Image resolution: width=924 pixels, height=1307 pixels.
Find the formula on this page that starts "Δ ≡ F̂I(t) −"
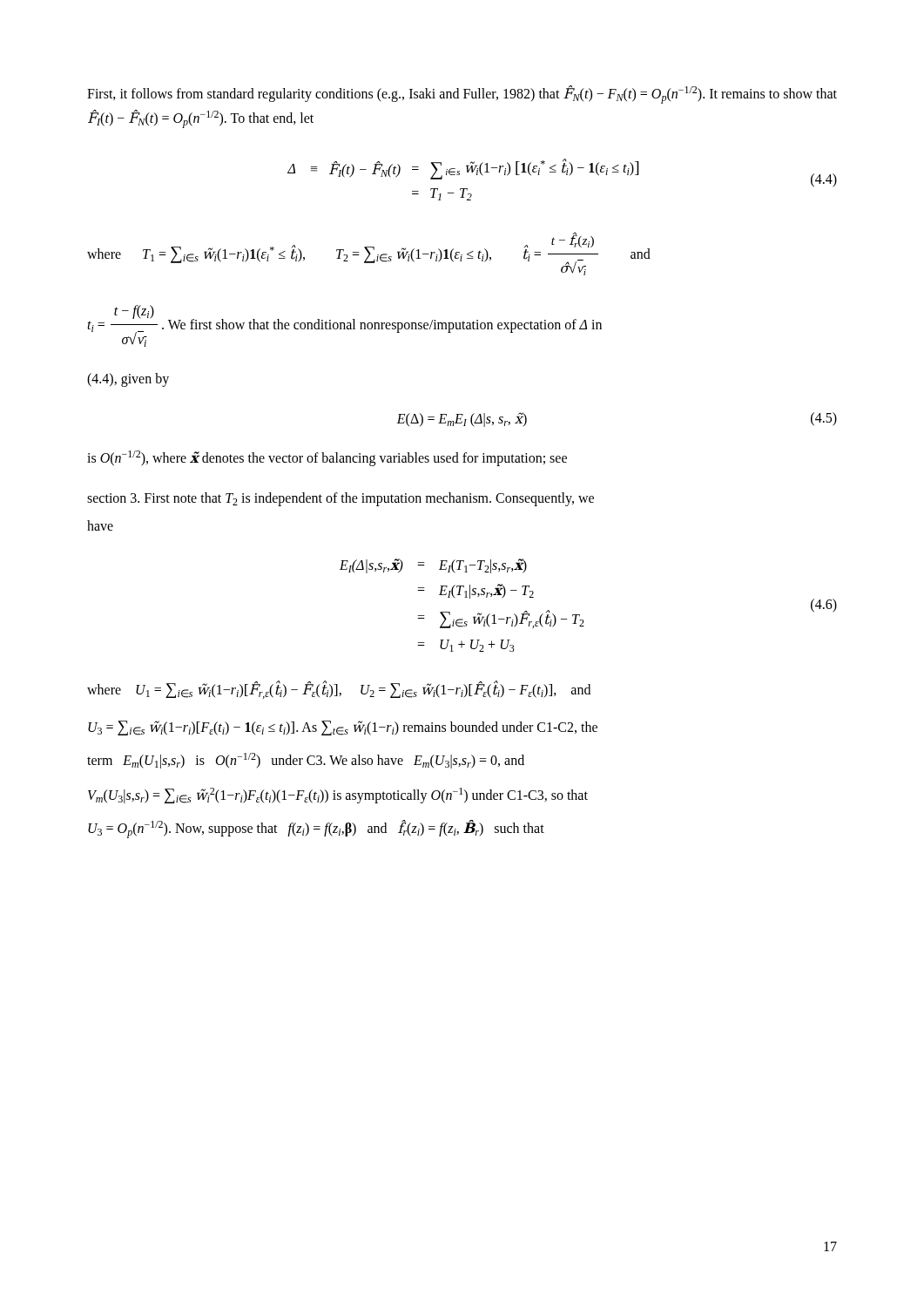(558, 180)
